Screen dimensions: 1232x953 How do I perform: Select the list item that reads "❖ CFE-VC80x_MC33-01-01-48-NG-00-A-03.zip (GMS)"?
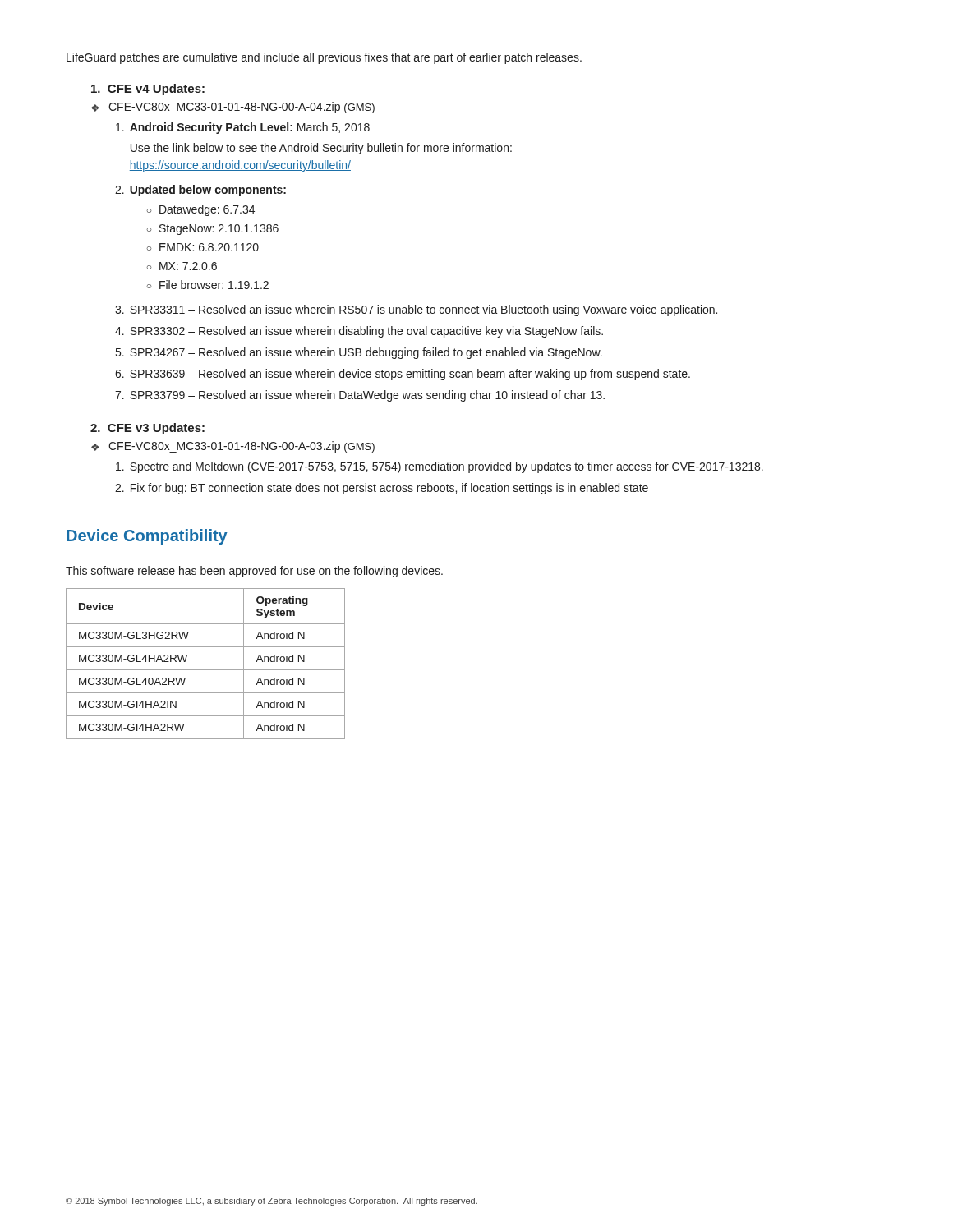tap(233, 446)
